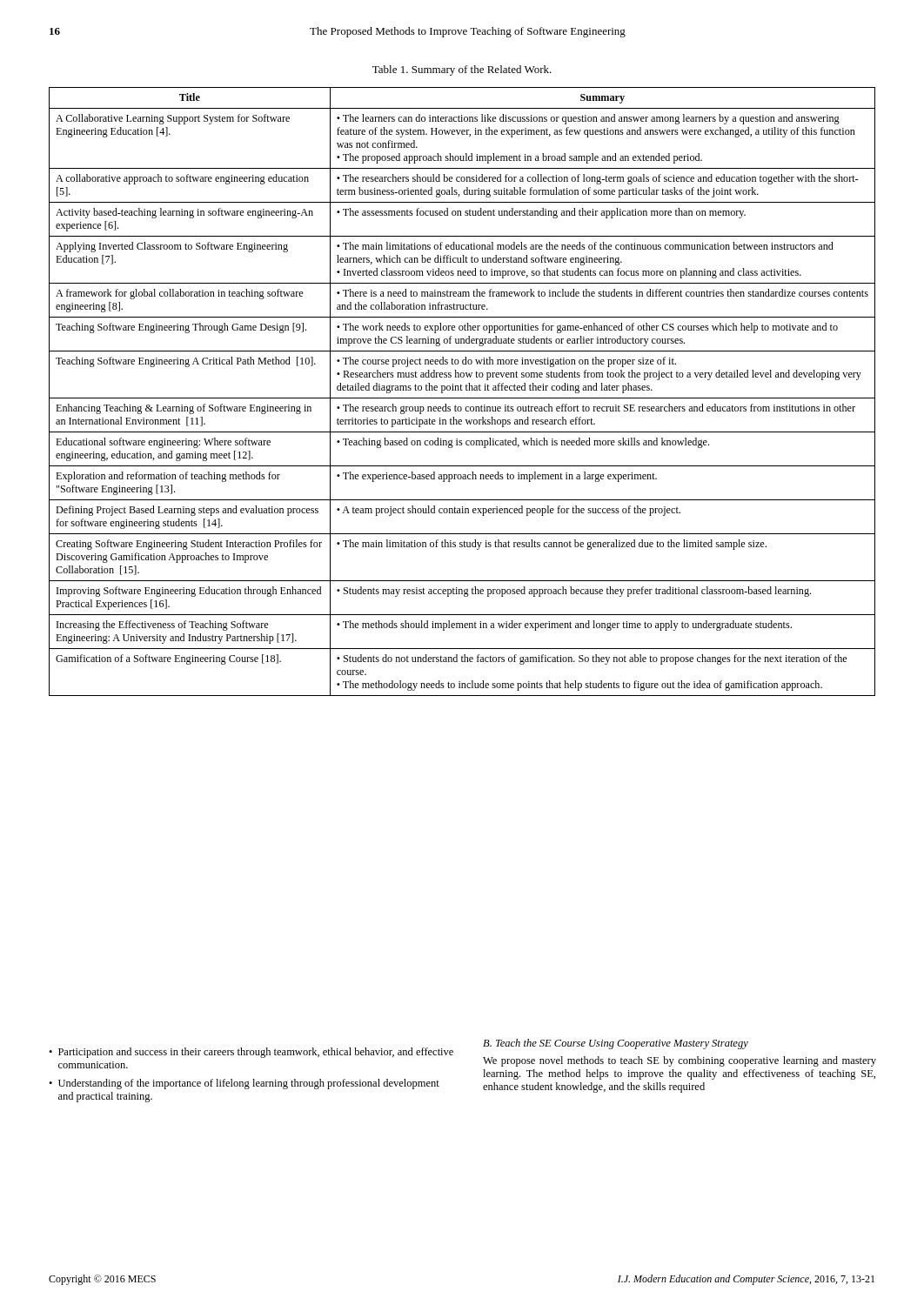This screenshot has width=924, height=1305.
Task: Click on the text starting "• Participation and success in their careers through"
Action: point(252,1059)
